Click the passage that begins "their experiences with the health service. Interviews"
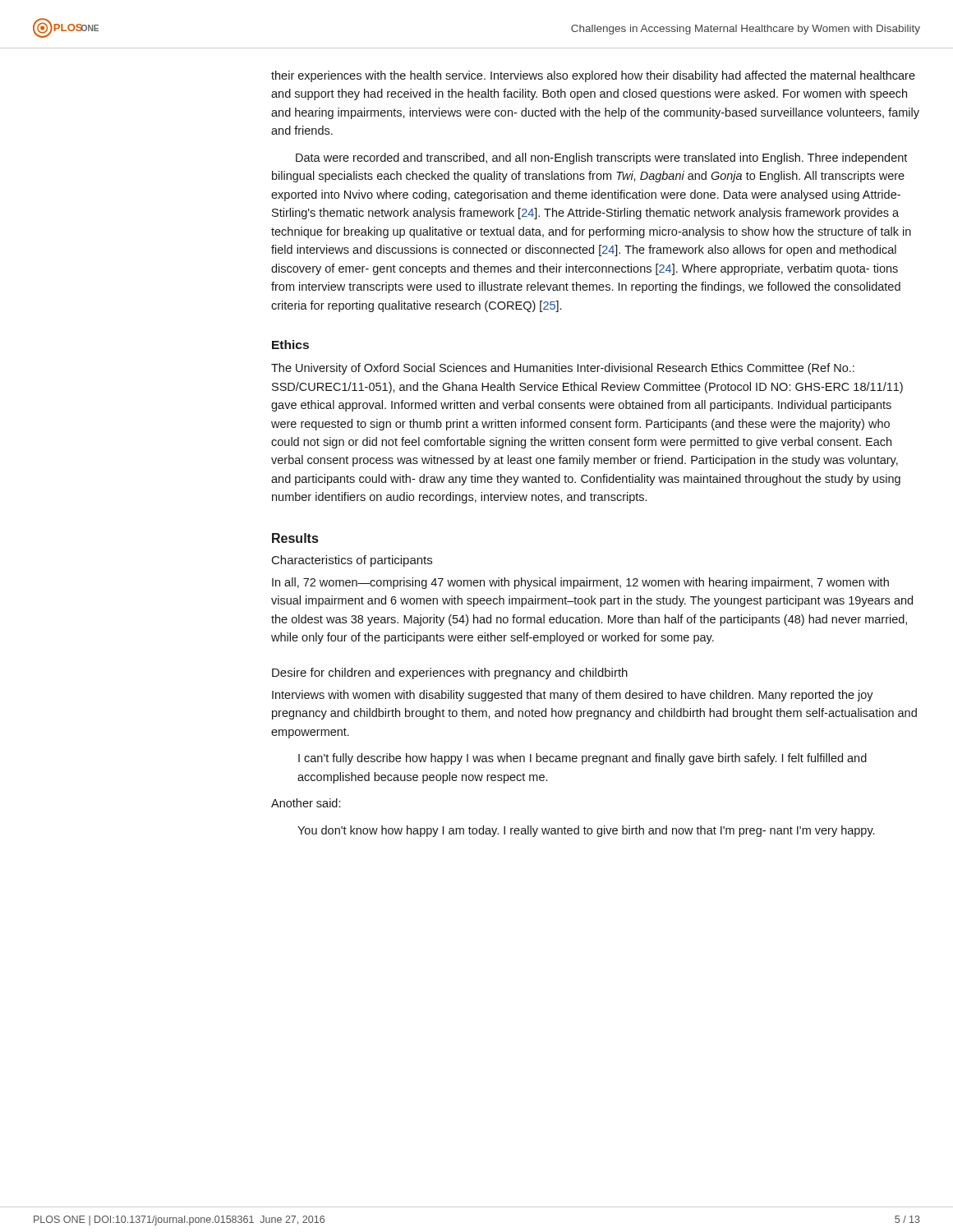 pos(595,103)
